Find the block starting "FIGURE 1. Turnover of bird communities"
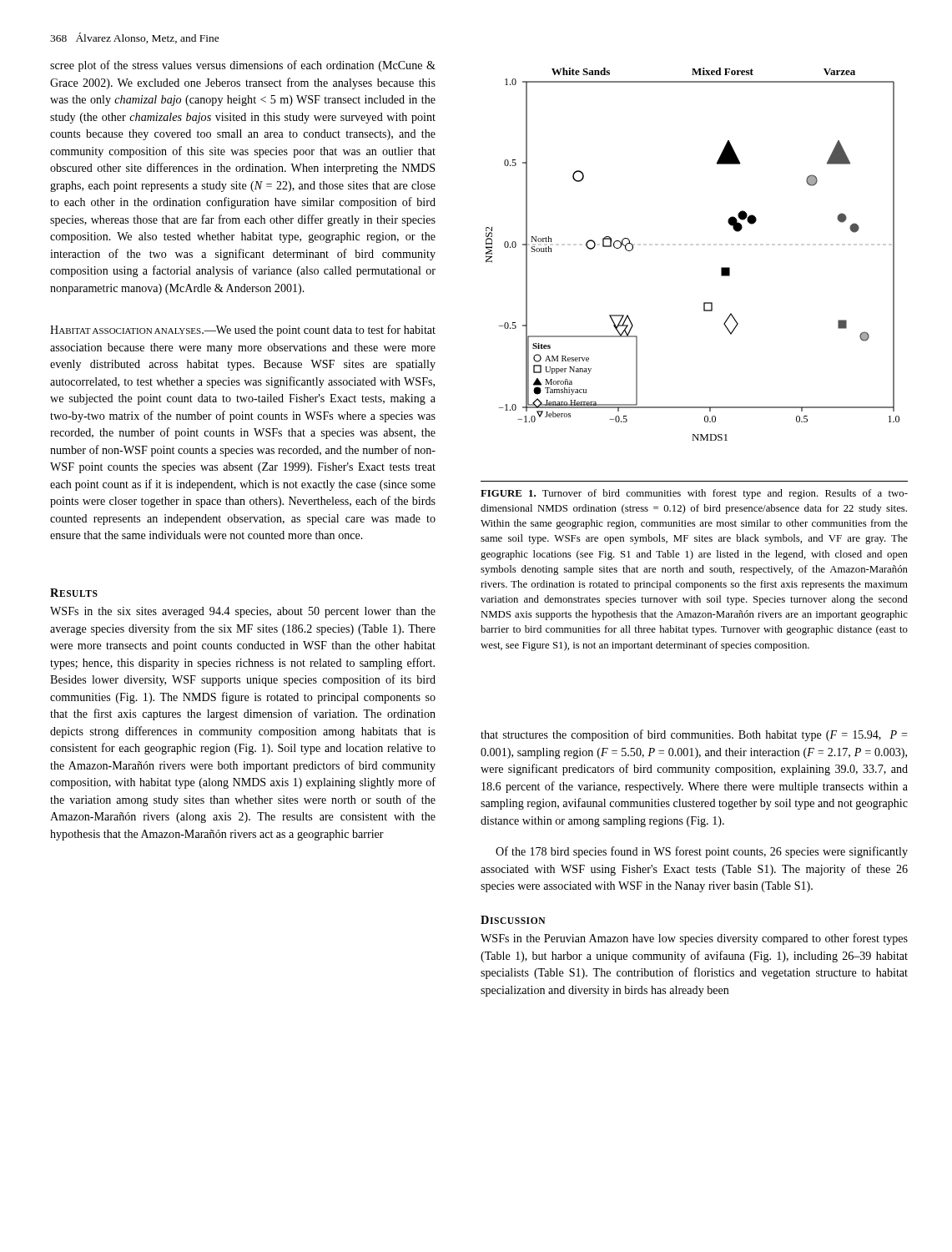 [694, 569]
